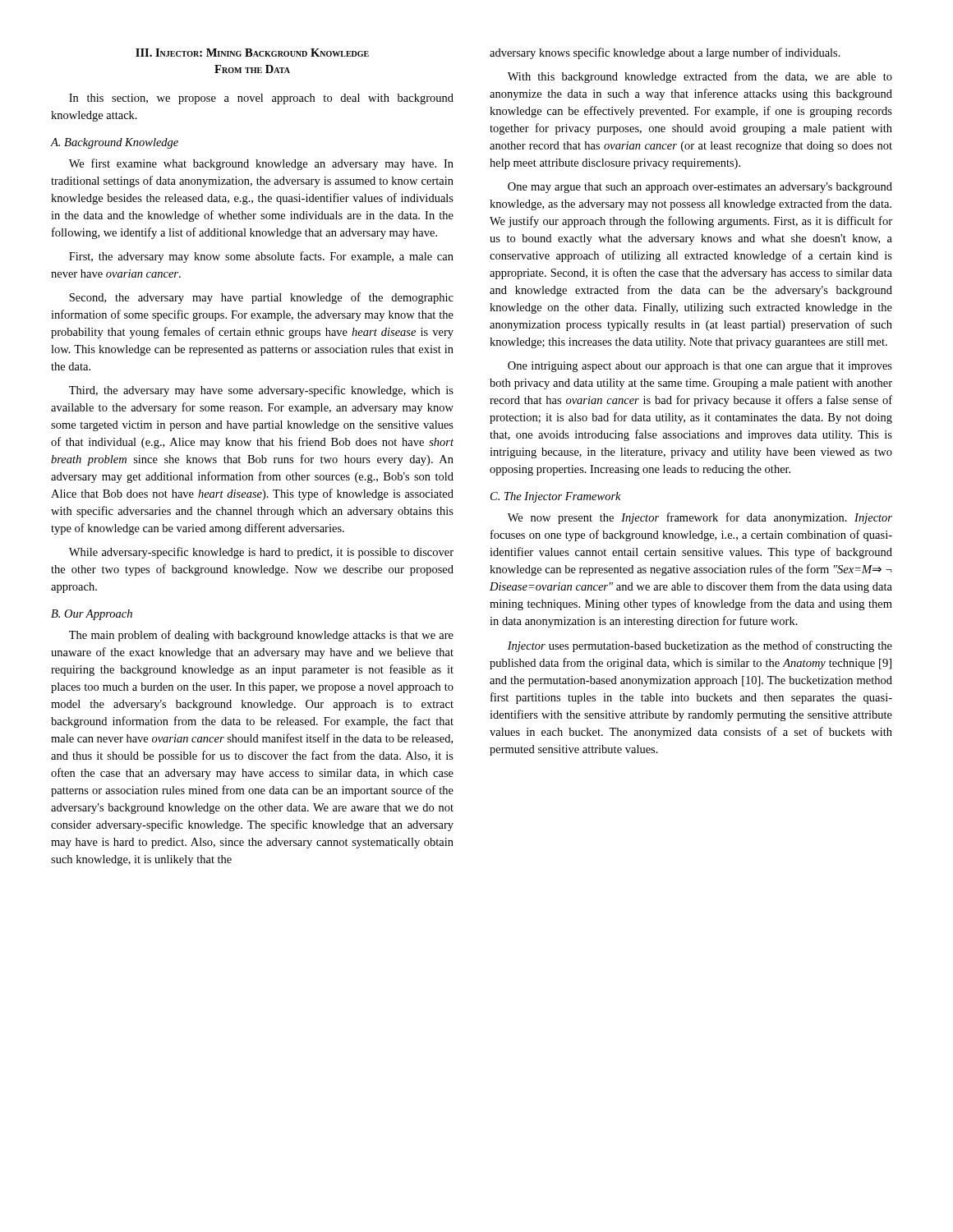This screenshot has height=1232, width=953.
Task: Select the section header with the text "B. Our Approach"
Action: (92, 615)
